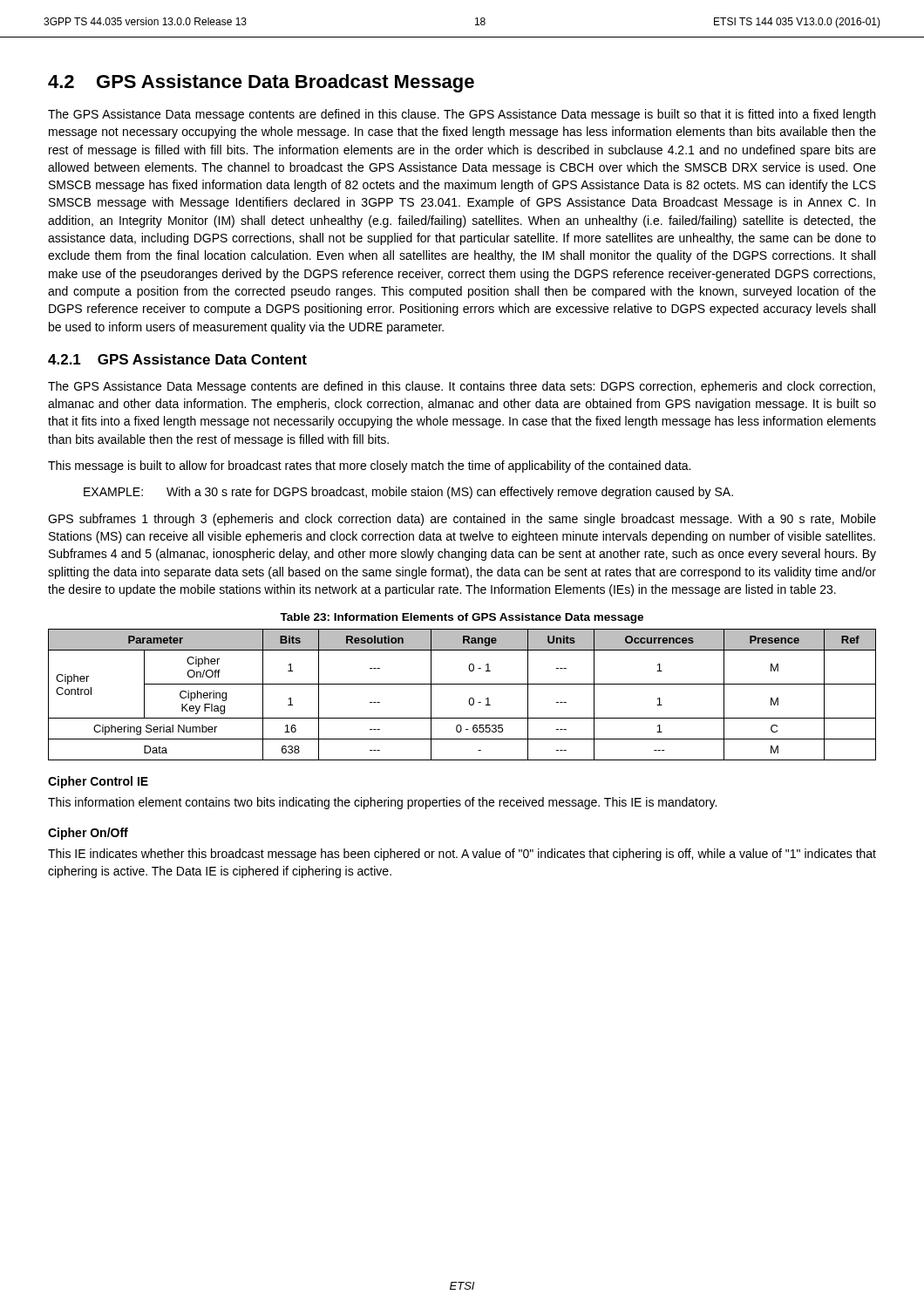Click on the text starting "The GPS Assistance Data Message contents"
The image size is (924, 1308).
[462, 413]
